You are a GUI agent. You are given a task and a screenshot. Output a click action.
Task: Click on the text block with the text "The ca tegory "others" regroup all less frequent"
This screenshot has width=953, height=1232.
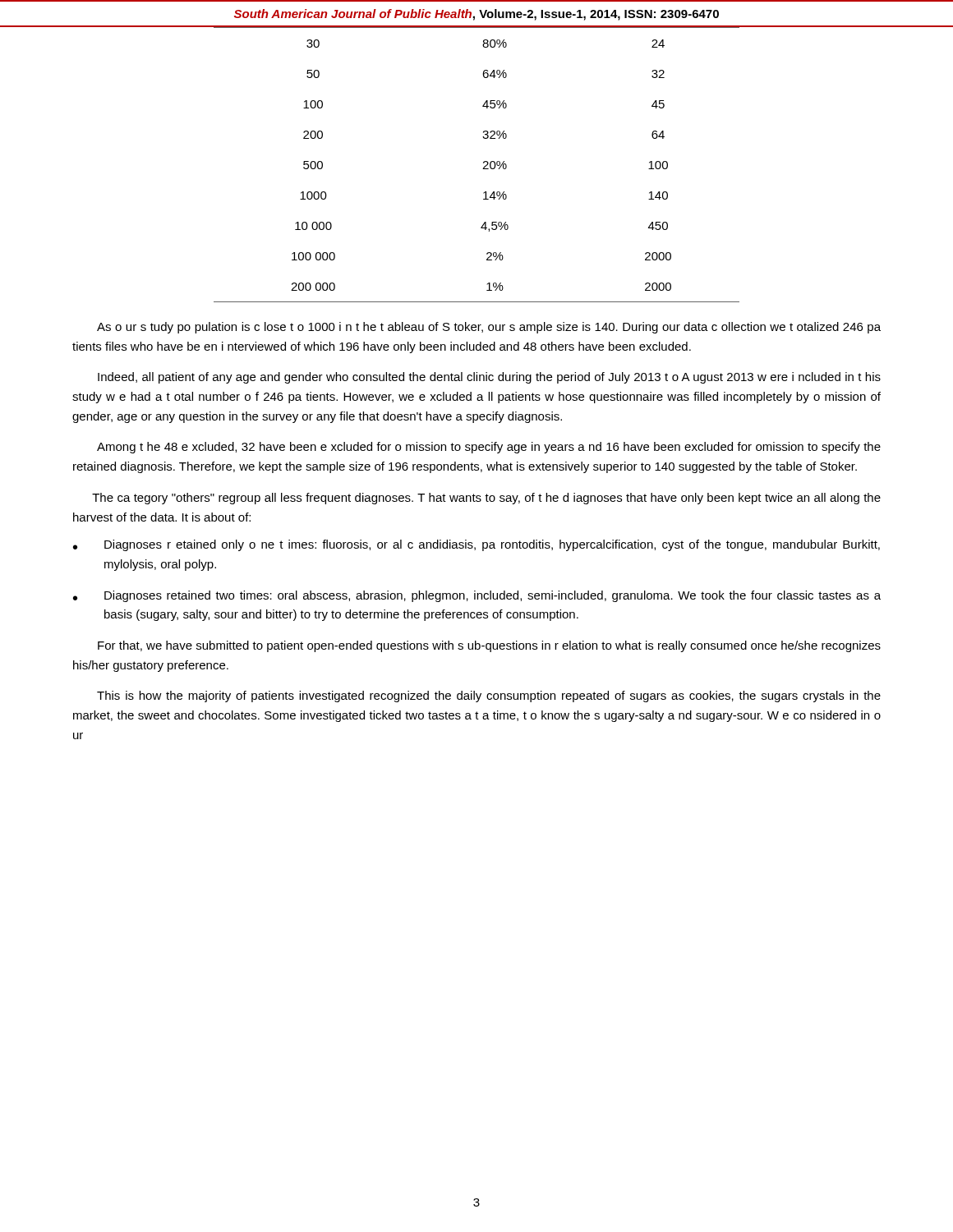(476, 507)
